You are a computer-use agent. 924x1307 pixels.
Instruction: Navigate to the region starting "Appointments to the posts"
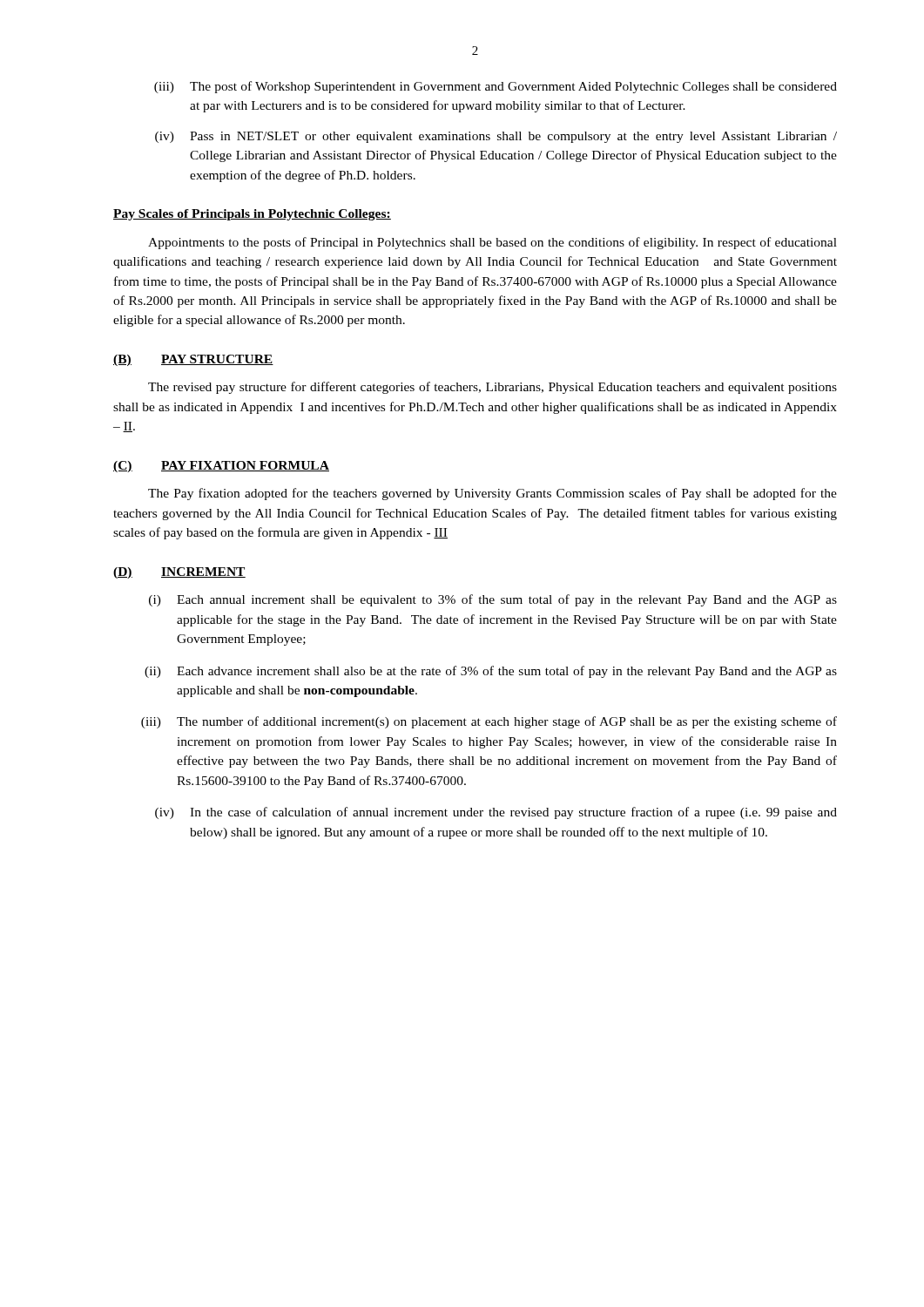point(475,281)
